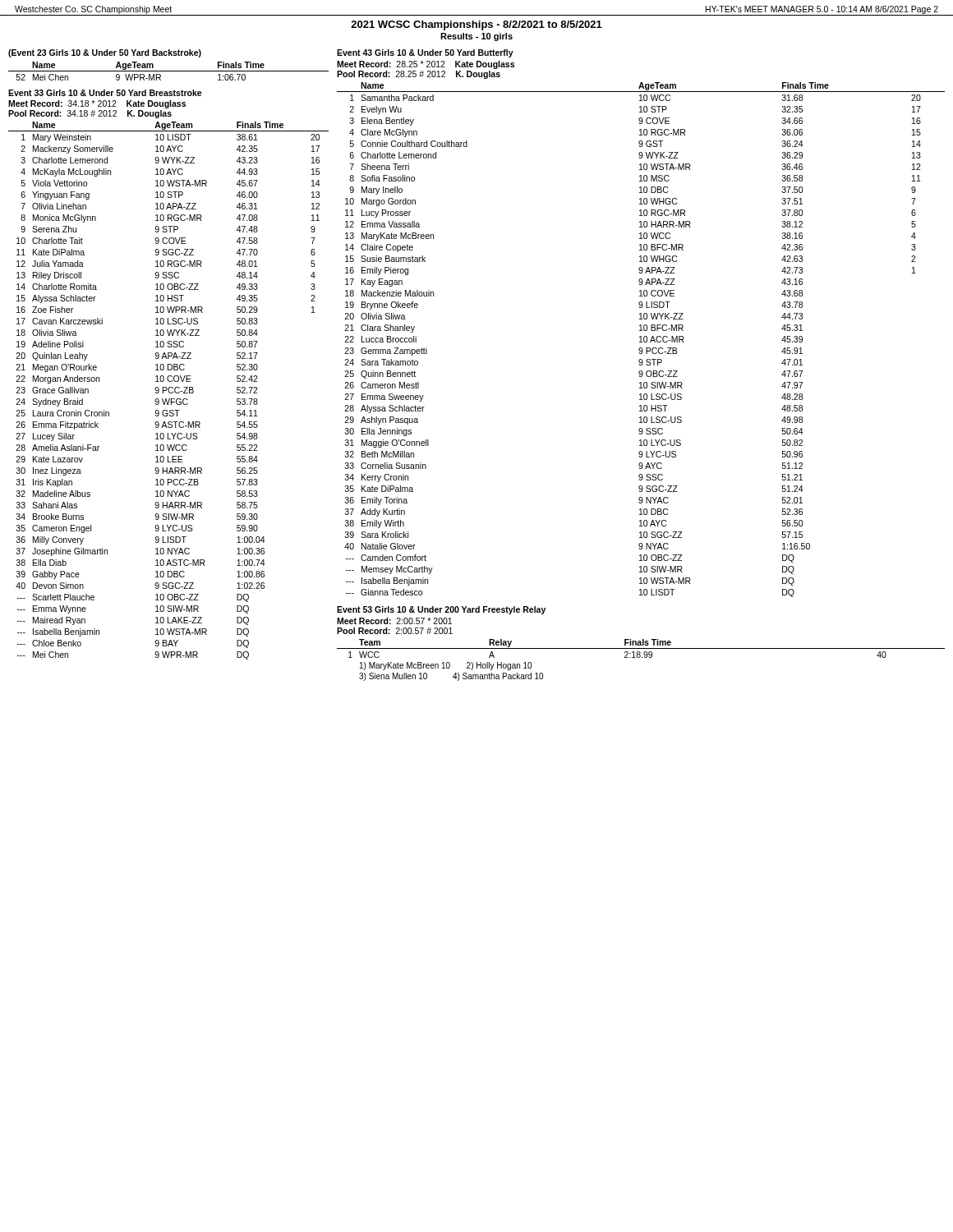Screen dimensions: 1232x953
Task: Click on the table containing "Sheena Terri"
Action: coord(641,339)
